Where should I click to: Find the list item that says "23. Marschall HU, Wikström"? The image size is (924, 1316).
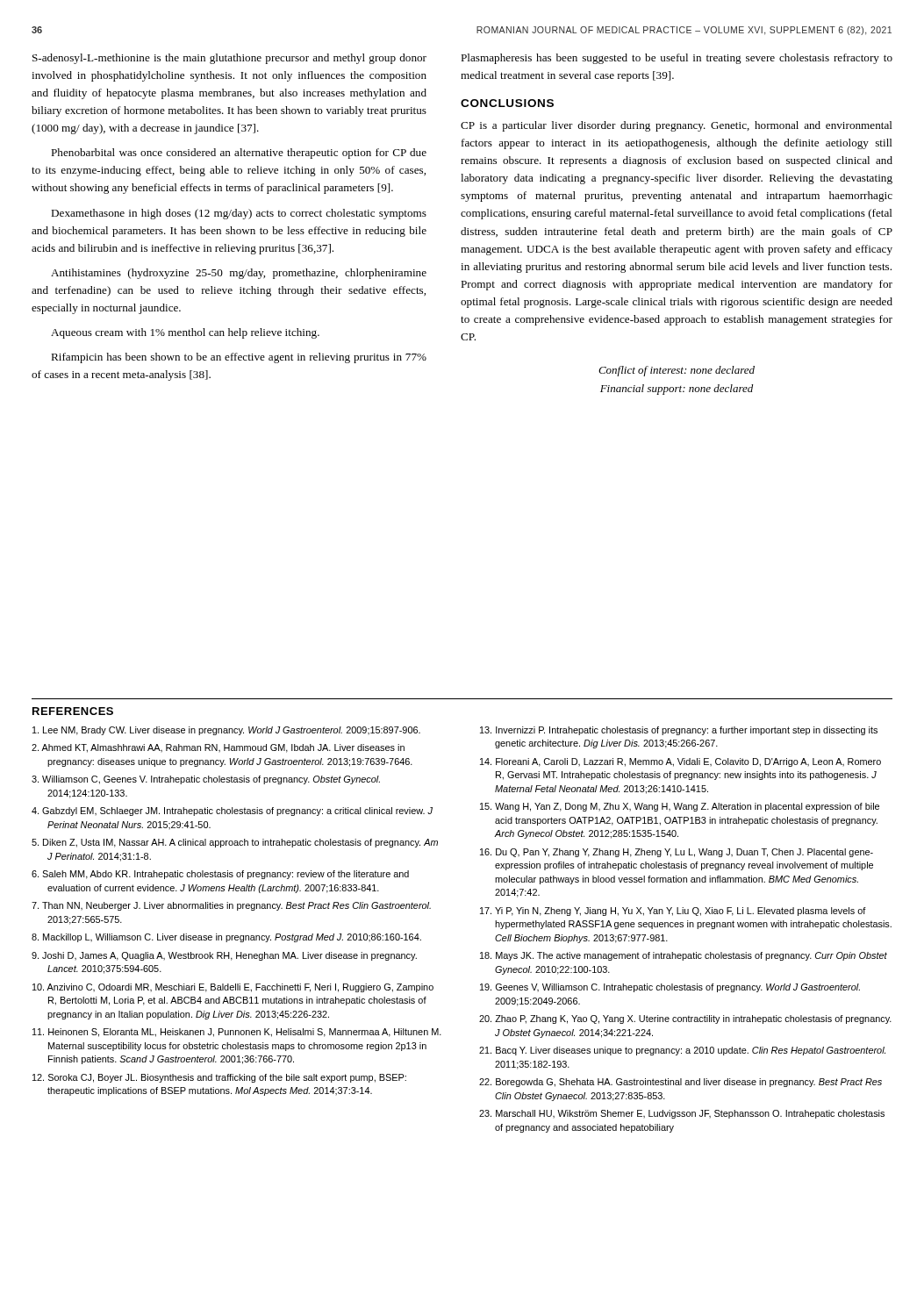pyautogui.click(x=682, y=1120)
